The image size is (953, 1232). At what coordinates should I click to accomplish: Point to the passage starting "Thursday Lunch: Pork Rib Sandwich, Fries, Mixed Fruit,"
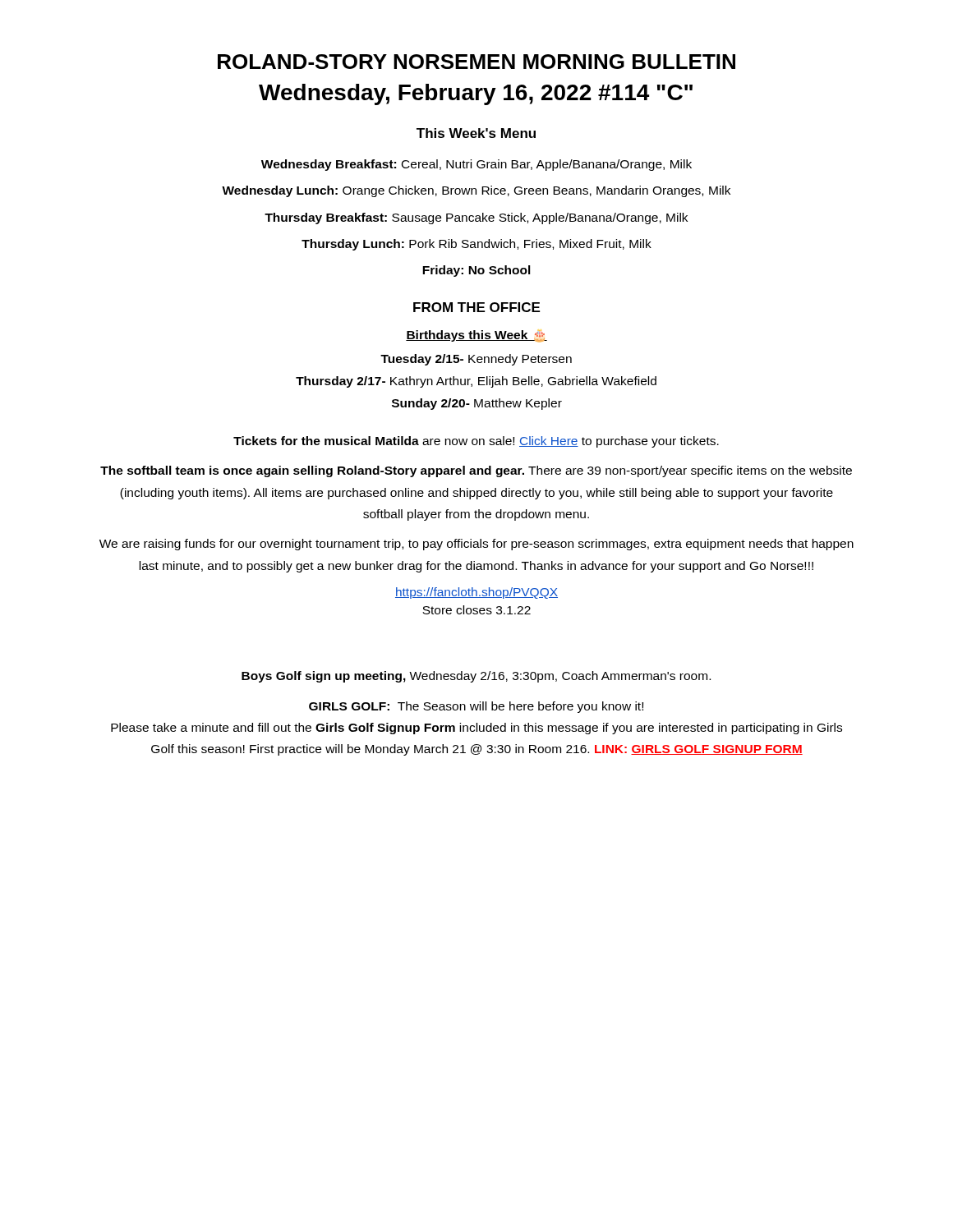point(476,244)
